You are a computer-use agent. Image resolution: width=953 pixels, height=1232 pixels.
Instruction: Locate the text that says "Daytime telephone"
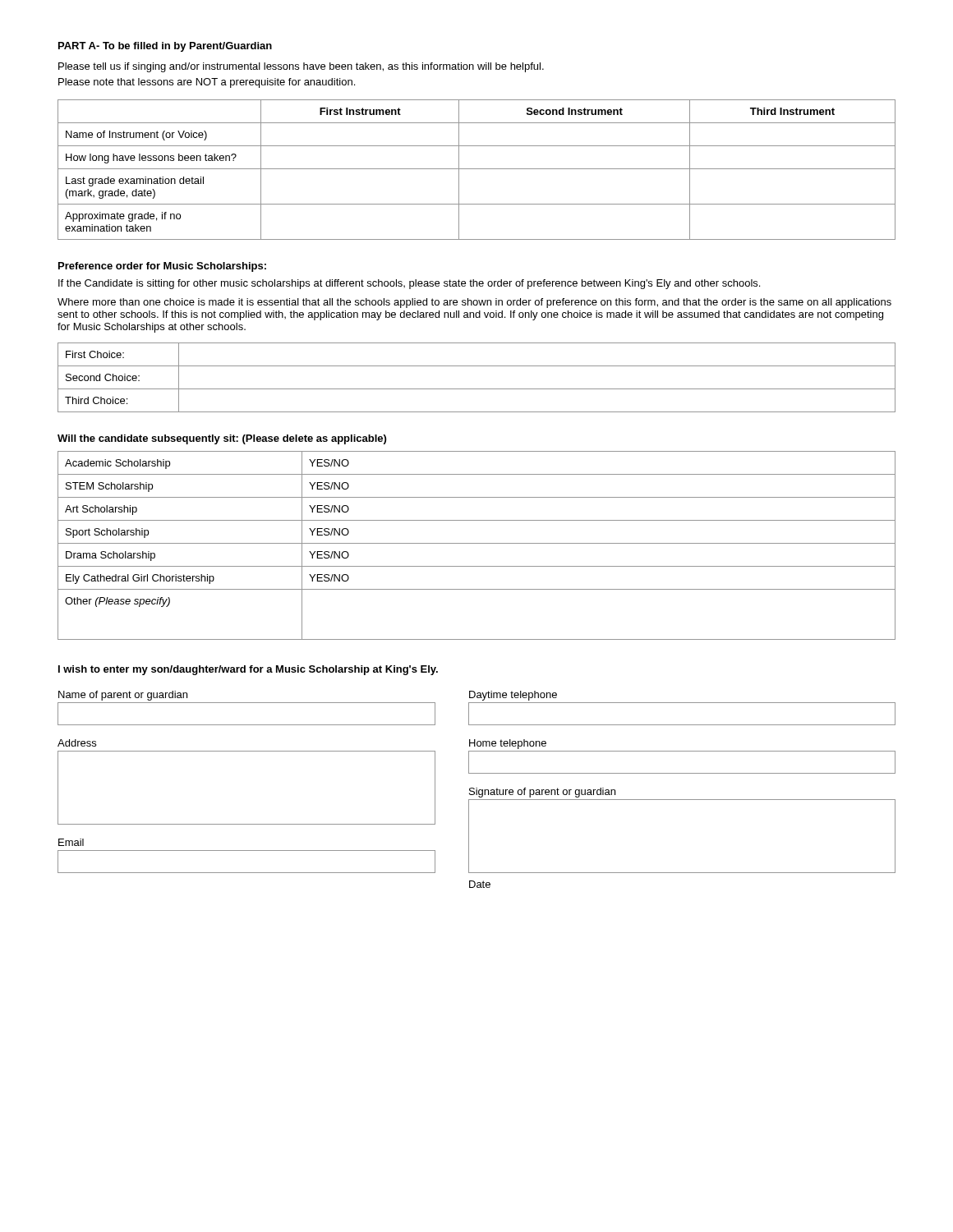513,694
